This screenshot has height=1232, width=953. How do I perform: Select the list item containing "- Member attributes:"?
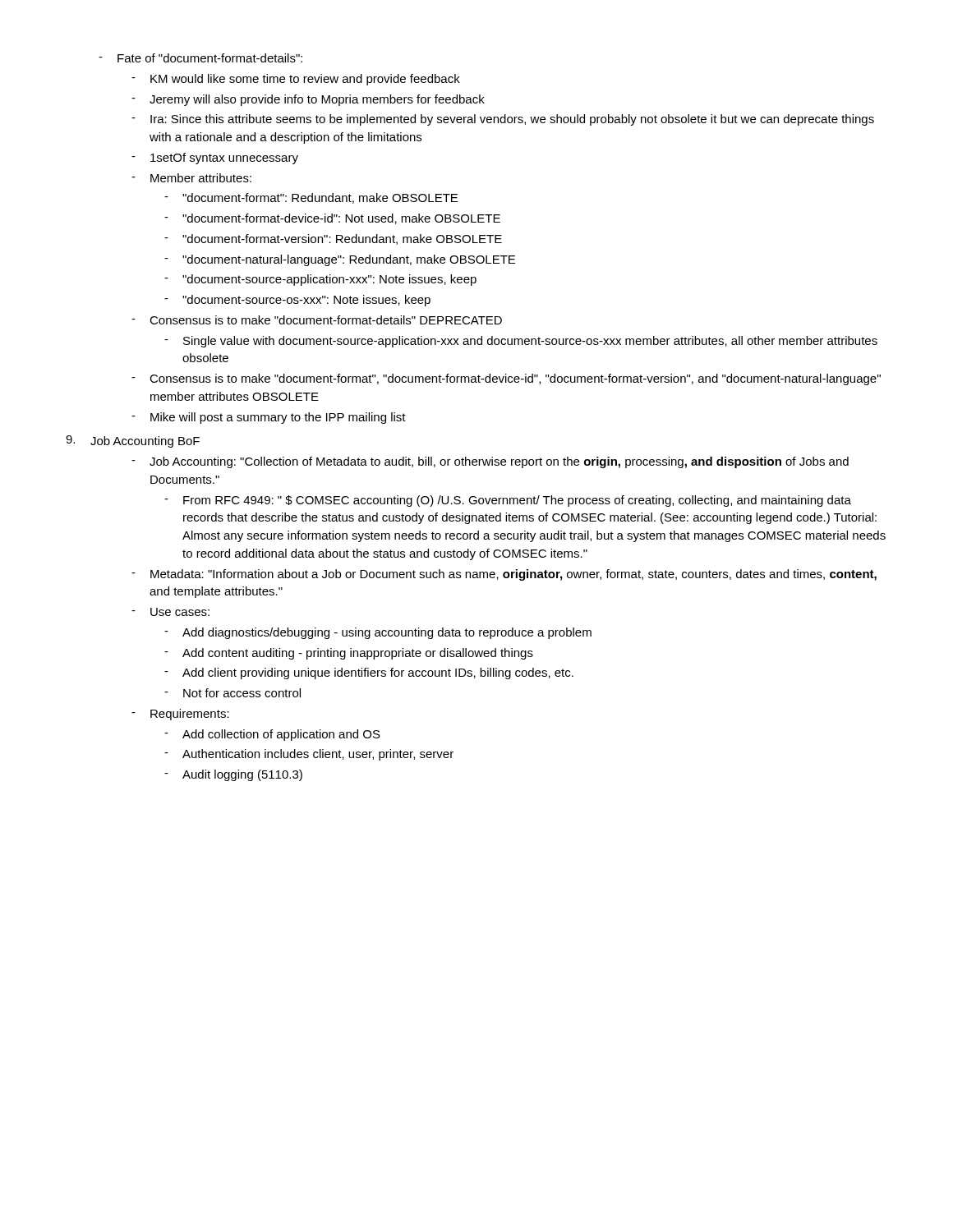click(191, 178)
